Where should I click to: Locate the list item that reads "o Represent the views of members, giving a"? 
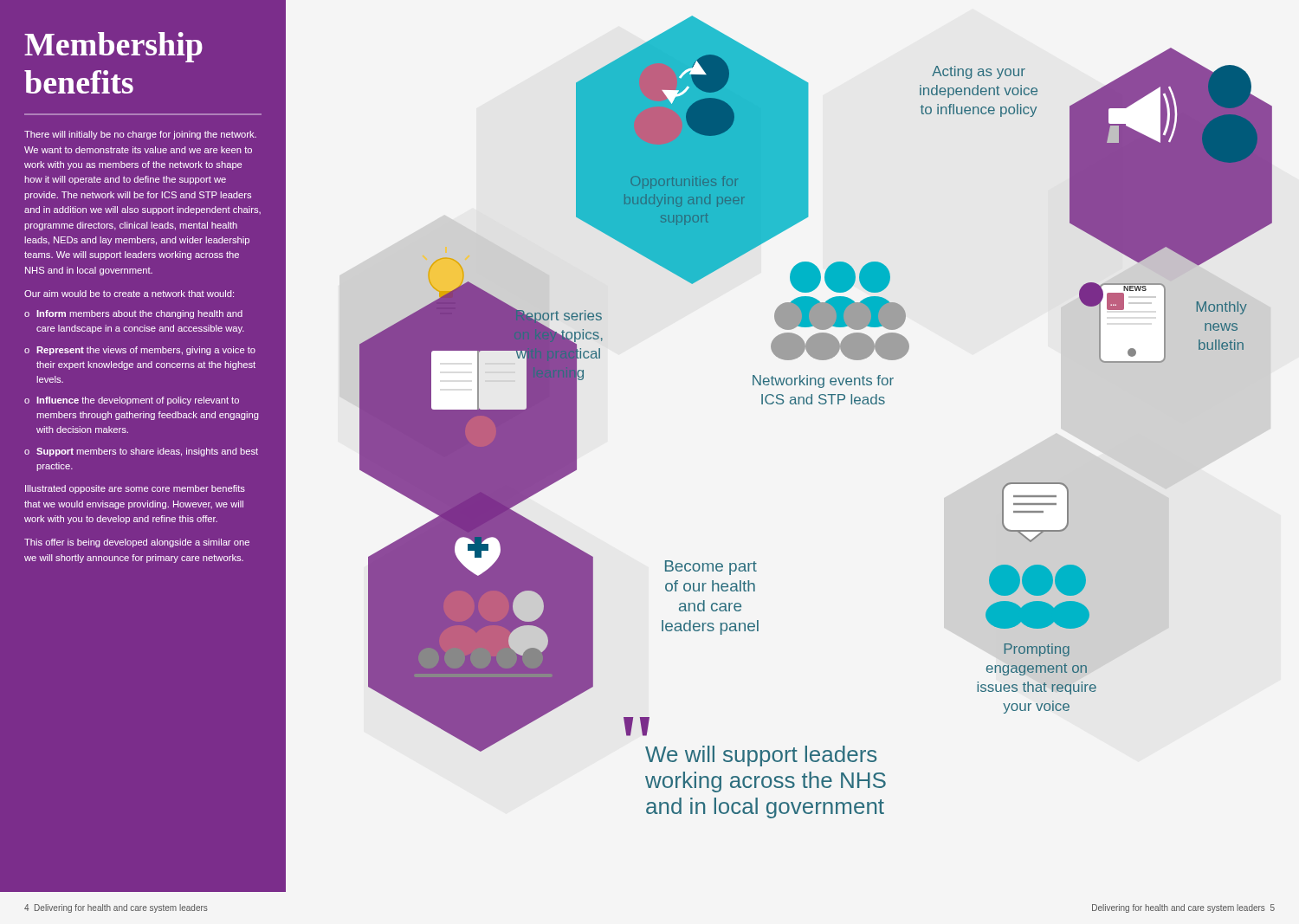(x=140, y=364)
